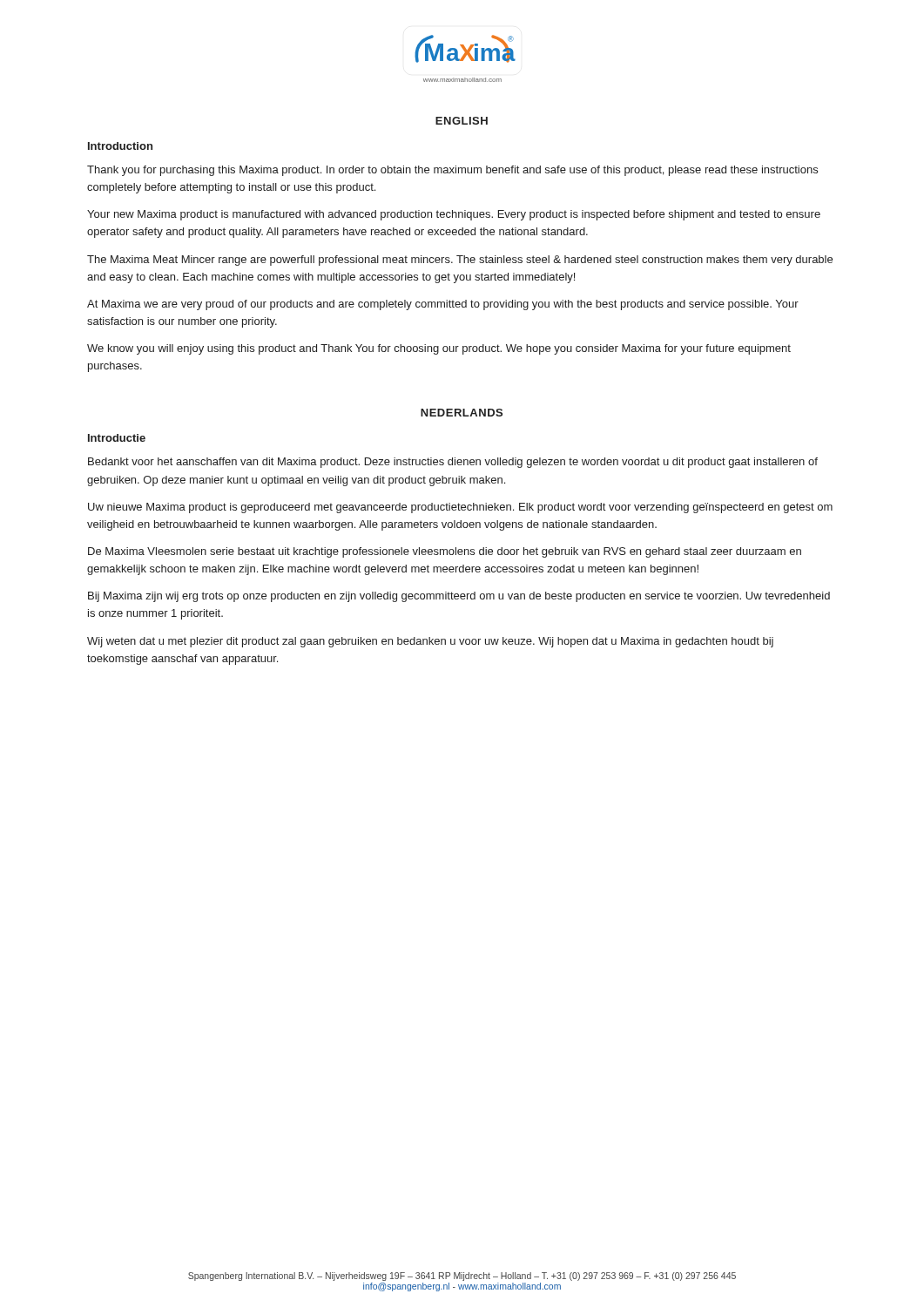Find the passage starting "Wij weten dat"
Image resolution: width=924 pixels, height=1307 pixels.
point(430,649)
